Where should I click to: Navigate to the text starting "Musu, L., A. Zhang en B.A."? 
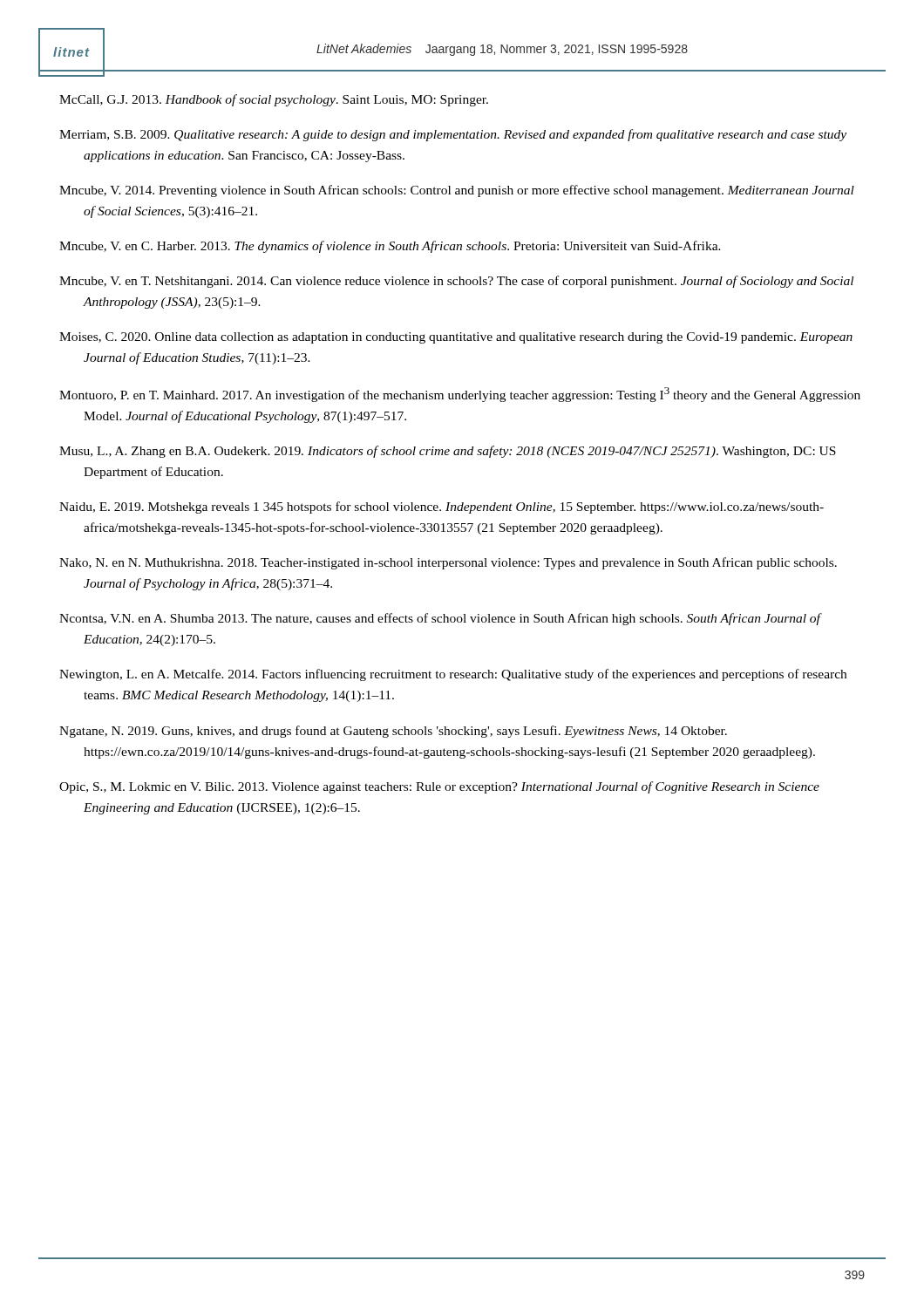coord(448,461)
